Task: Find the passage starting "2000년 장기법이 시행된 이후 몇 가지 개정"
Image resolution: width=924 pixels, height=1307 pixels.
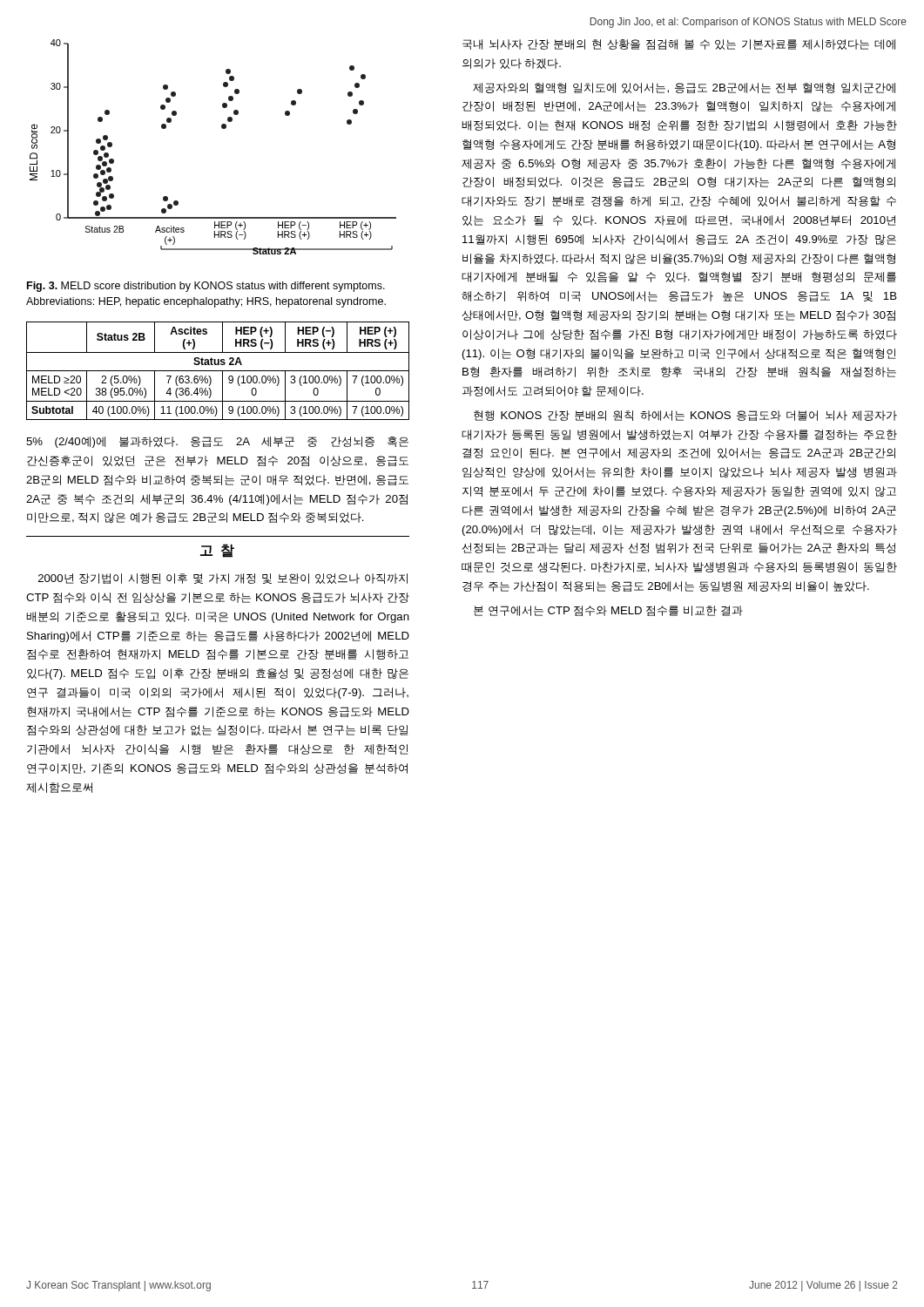Action: (x=218, y=683)
